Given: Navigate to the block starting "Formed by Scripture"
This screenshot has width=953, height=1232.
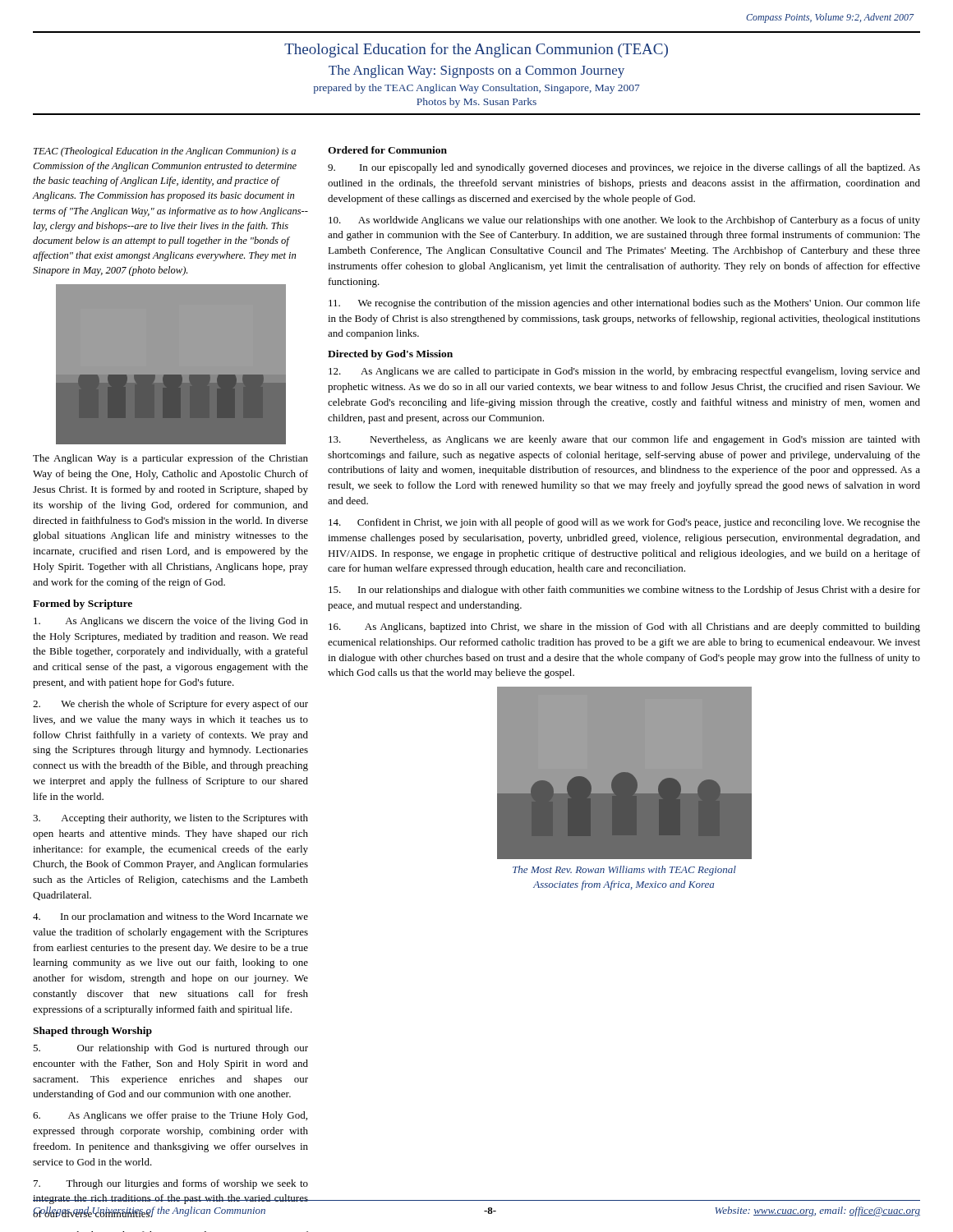Looking at the screenshot, I should click(83, 603).
